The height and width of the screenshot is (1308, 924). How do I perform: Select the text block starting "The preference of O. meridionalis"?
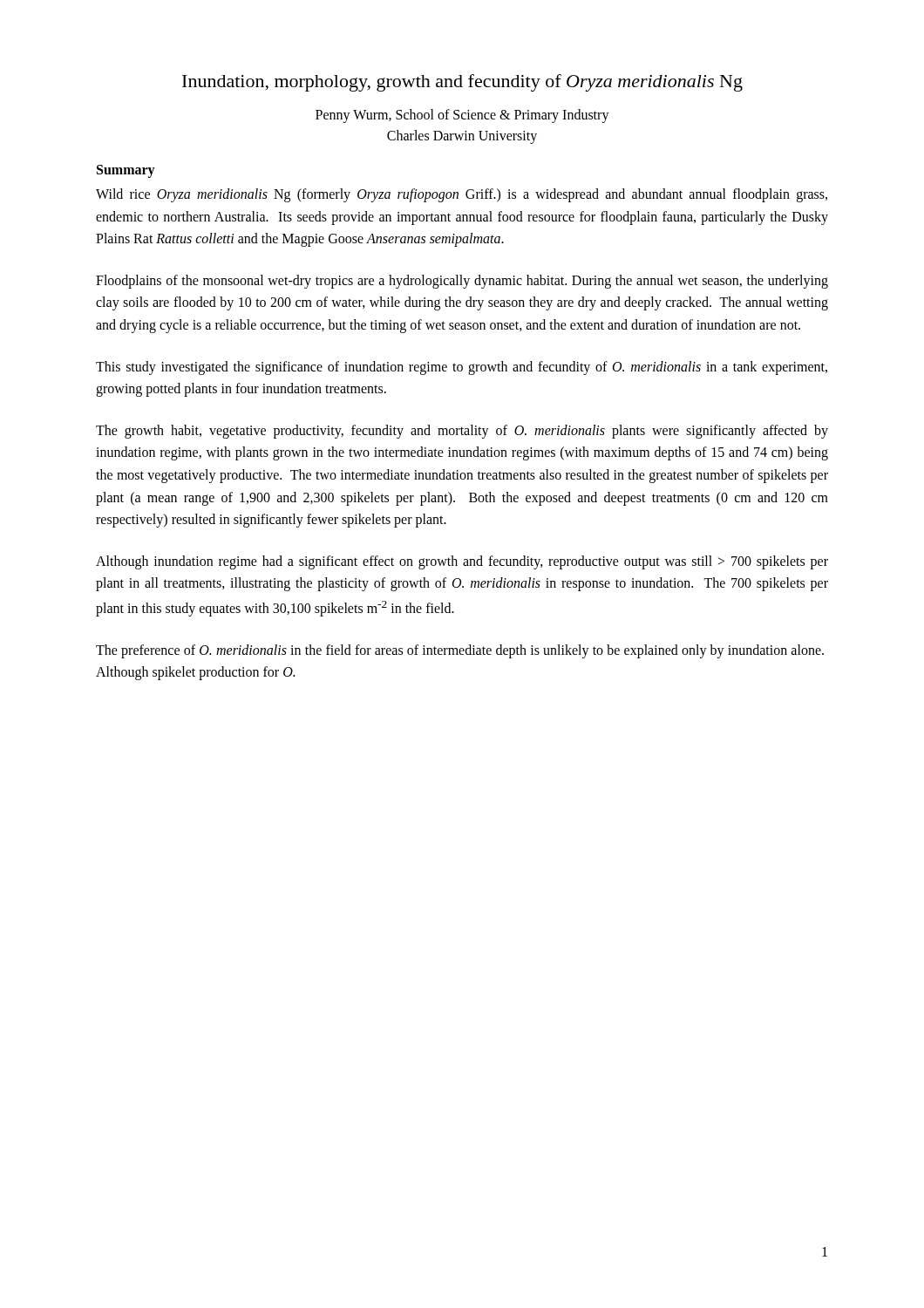[462, 661]
